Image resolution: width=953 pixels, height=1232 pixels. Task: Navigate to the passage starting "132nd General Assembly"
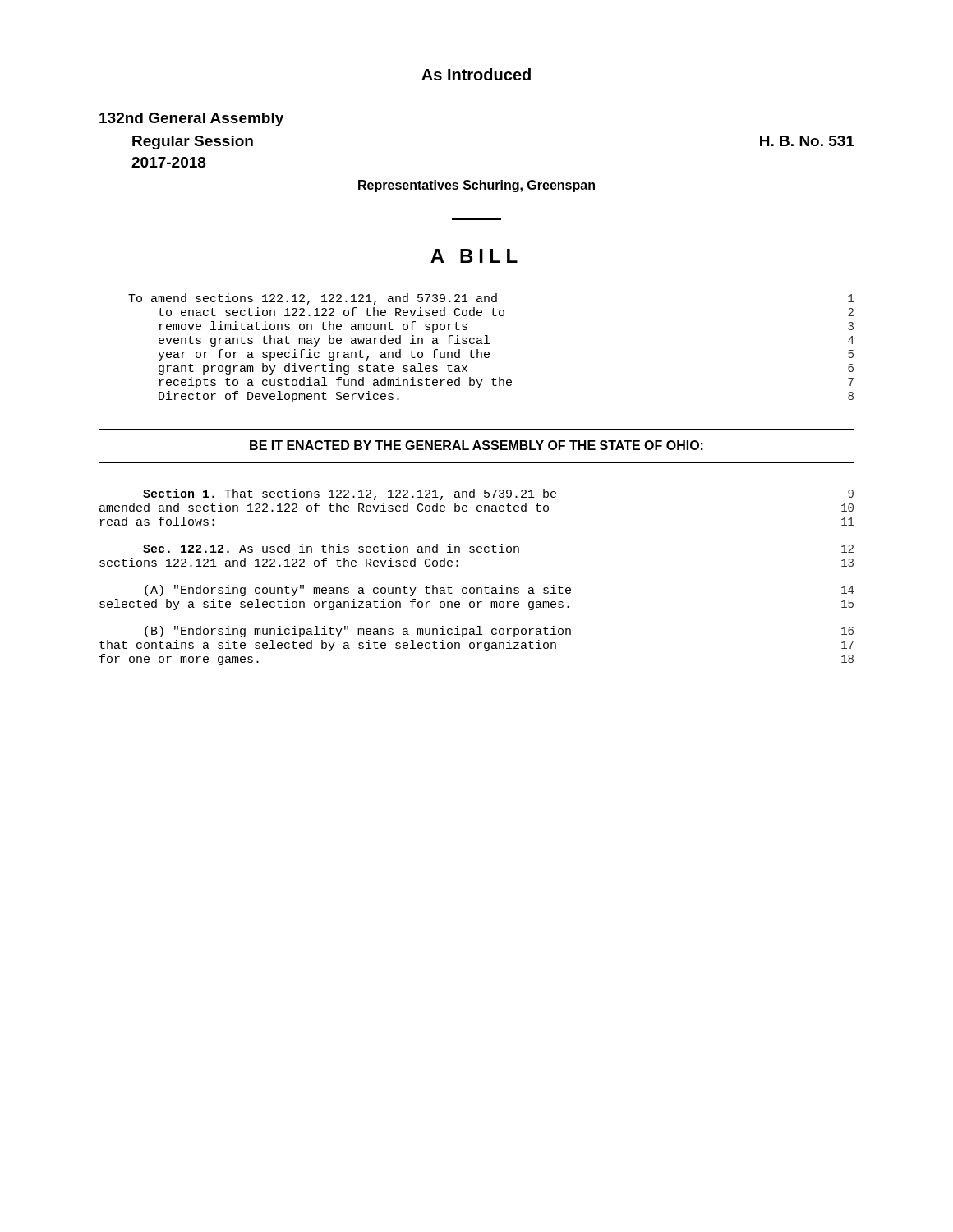coord(191,118)
